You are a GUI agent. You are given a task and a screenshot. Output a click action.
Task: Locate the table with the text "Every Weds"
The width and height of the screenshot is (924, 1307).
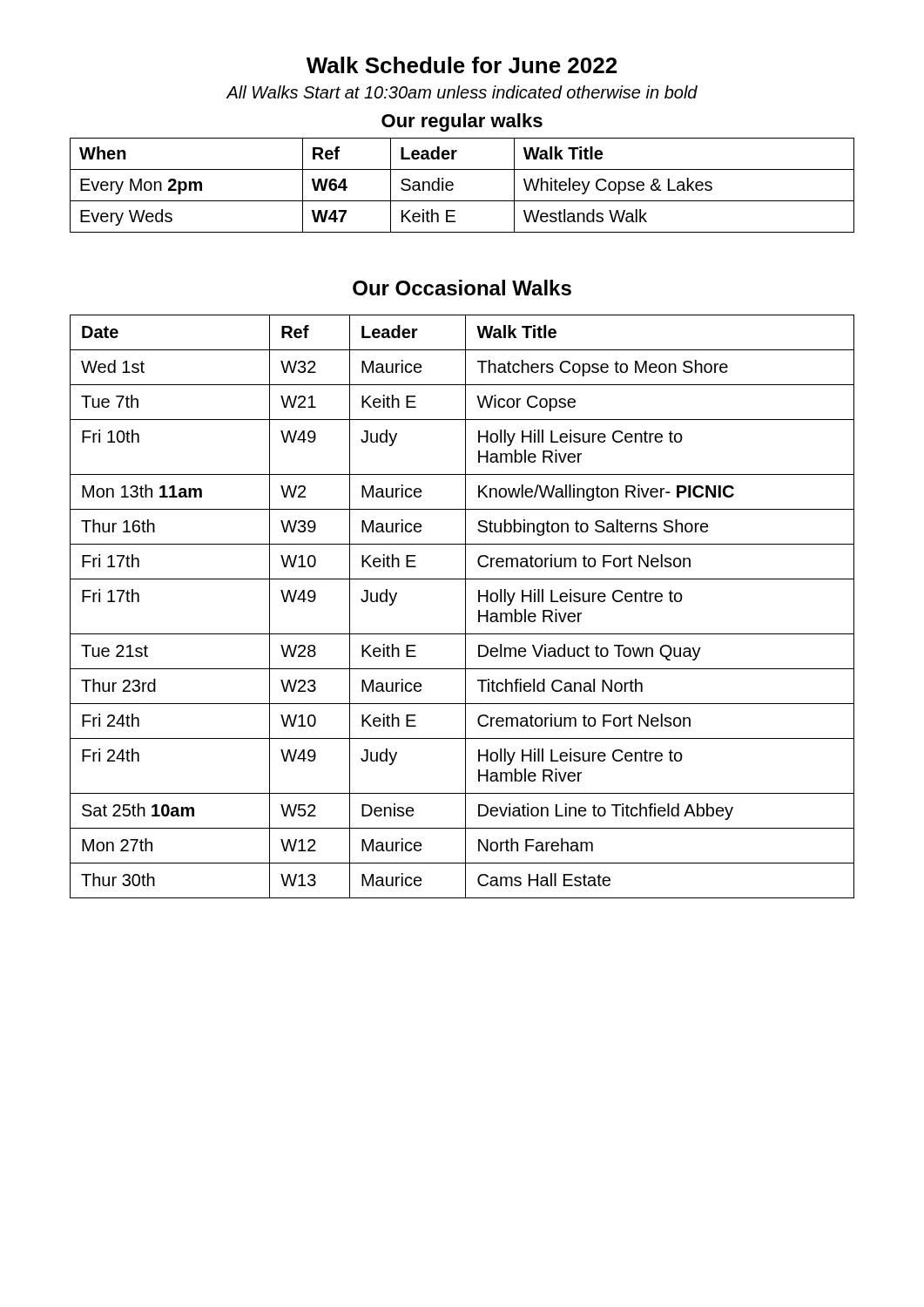tap(462, 185)
